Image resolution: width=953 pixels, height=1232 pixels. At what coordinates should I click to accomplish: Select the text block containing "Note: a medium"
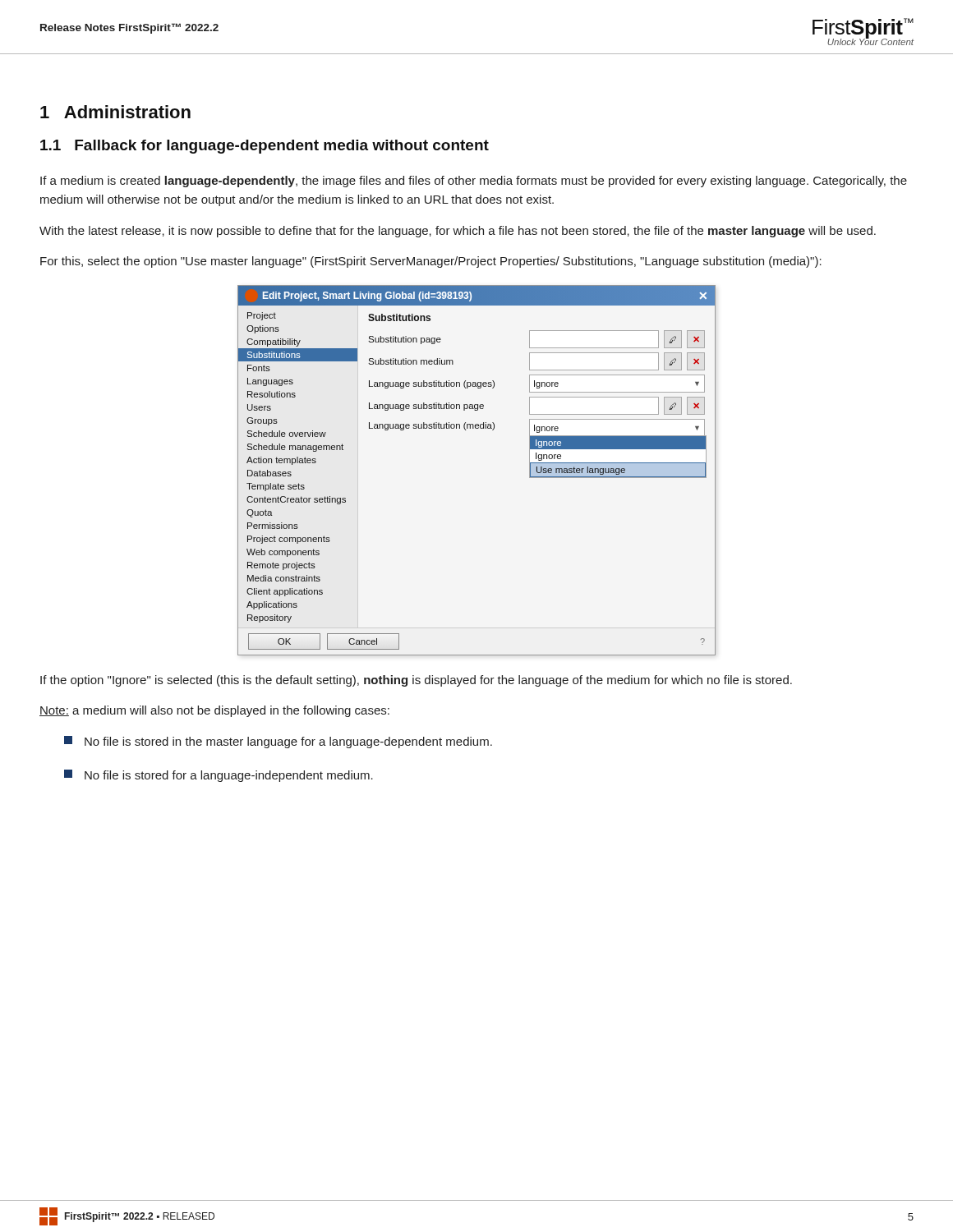click(x=215, y=710)
